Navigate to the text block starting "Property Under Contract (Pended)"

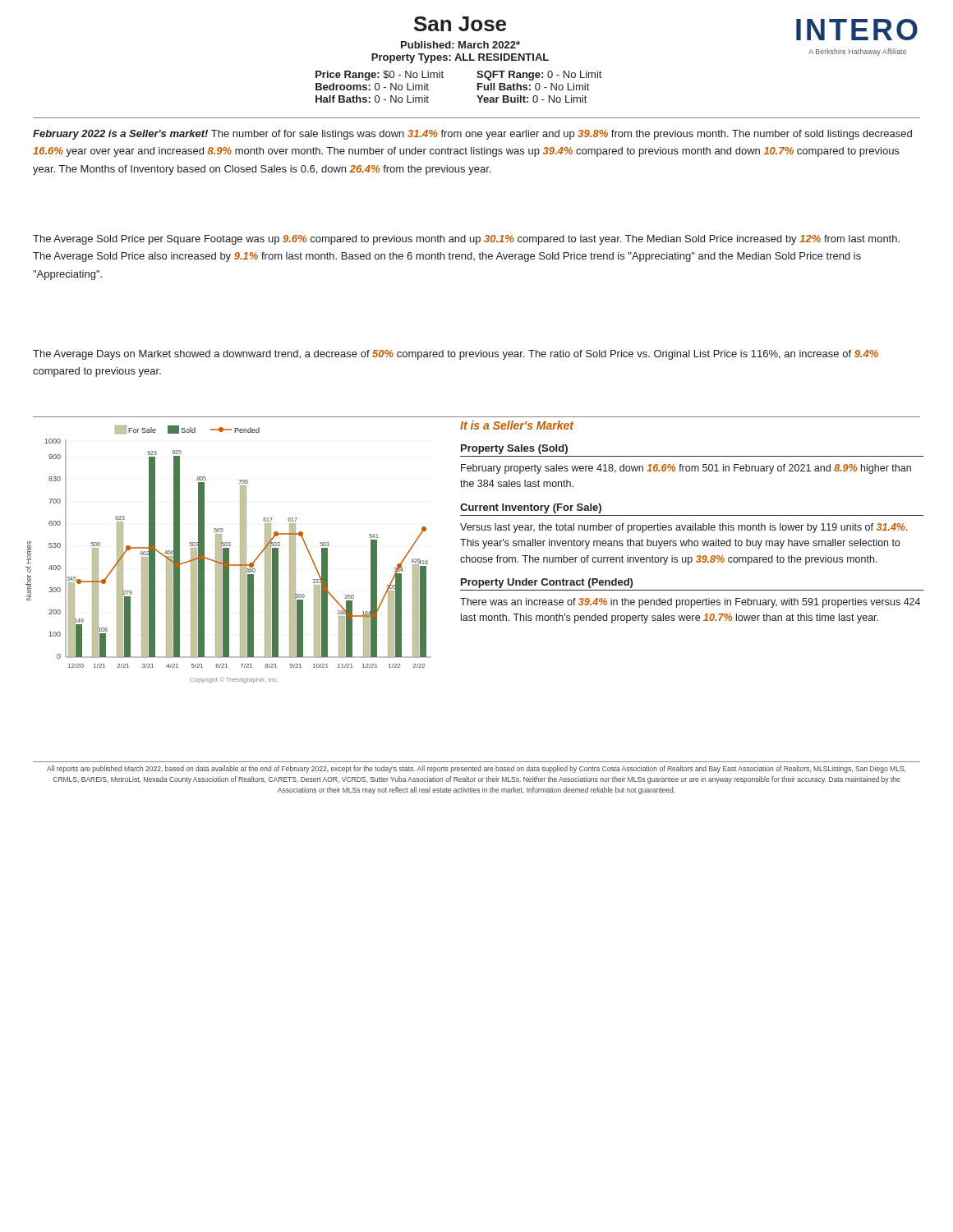tap(547, 582)
